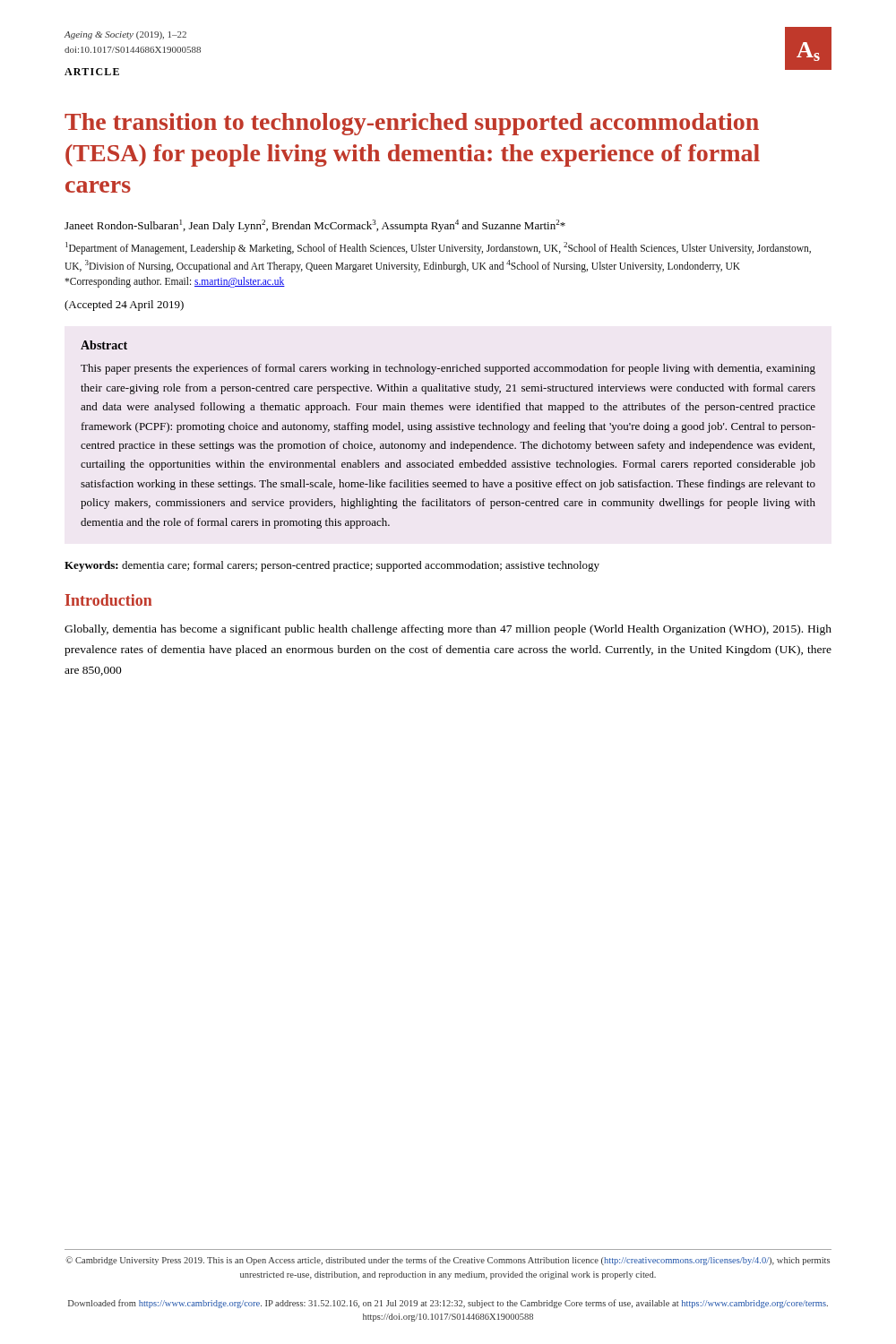Select the logo

pyautogui.click(x=808, y=50)
